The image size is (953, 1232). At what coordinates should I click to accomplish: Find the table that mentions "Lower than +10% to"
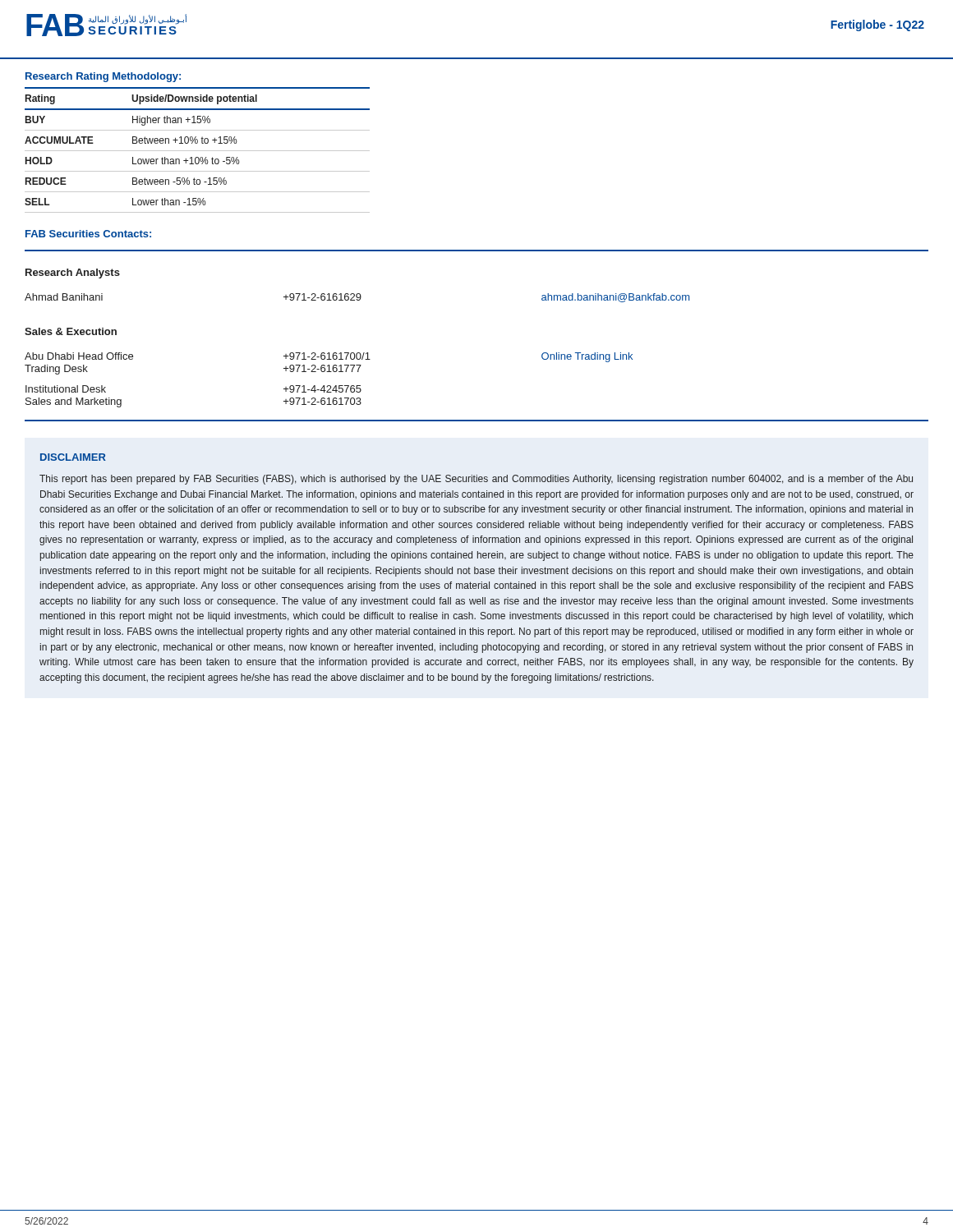476,150
